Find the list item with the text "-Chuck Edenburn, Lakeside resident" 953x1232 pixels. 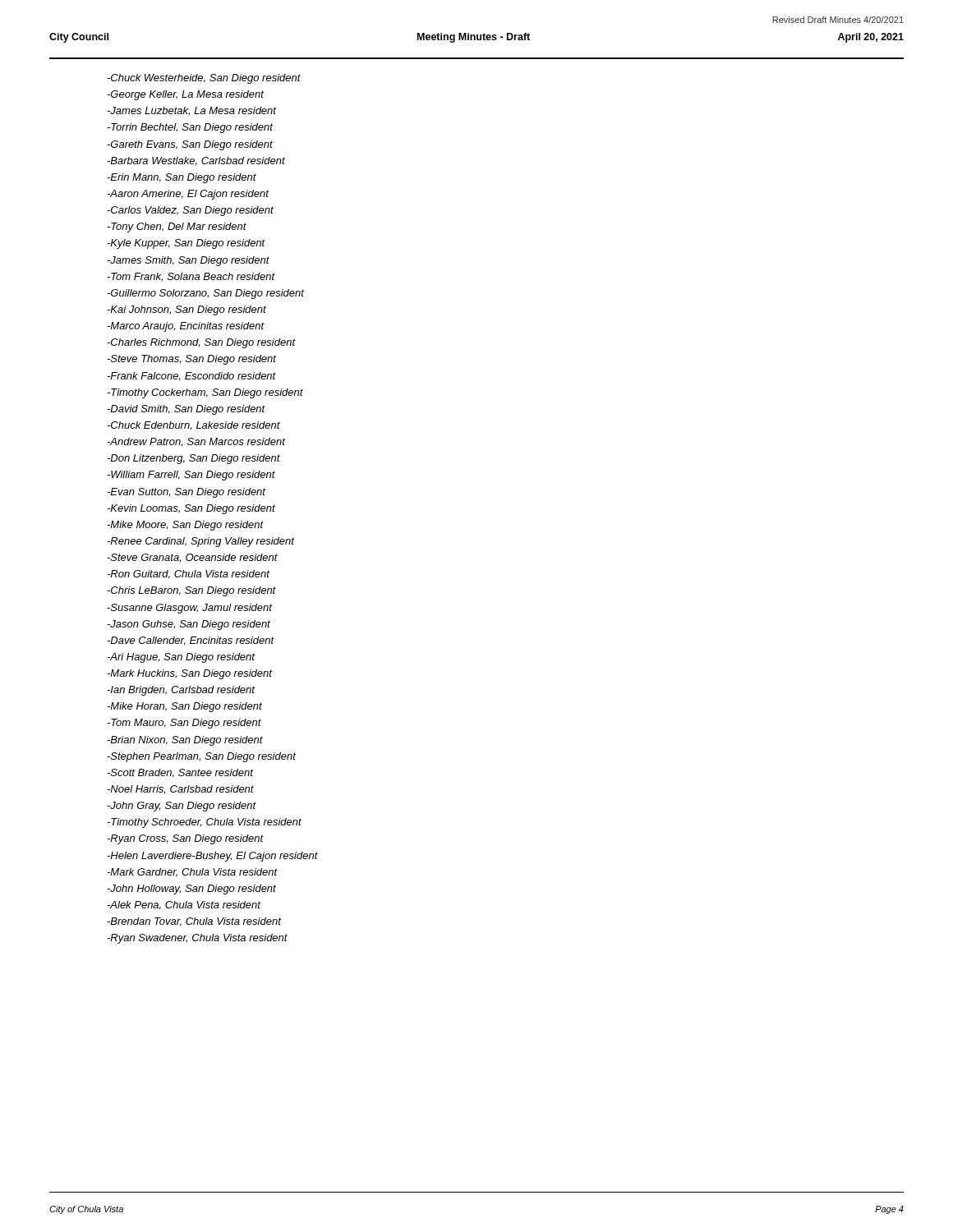click(x=193, y=425)
